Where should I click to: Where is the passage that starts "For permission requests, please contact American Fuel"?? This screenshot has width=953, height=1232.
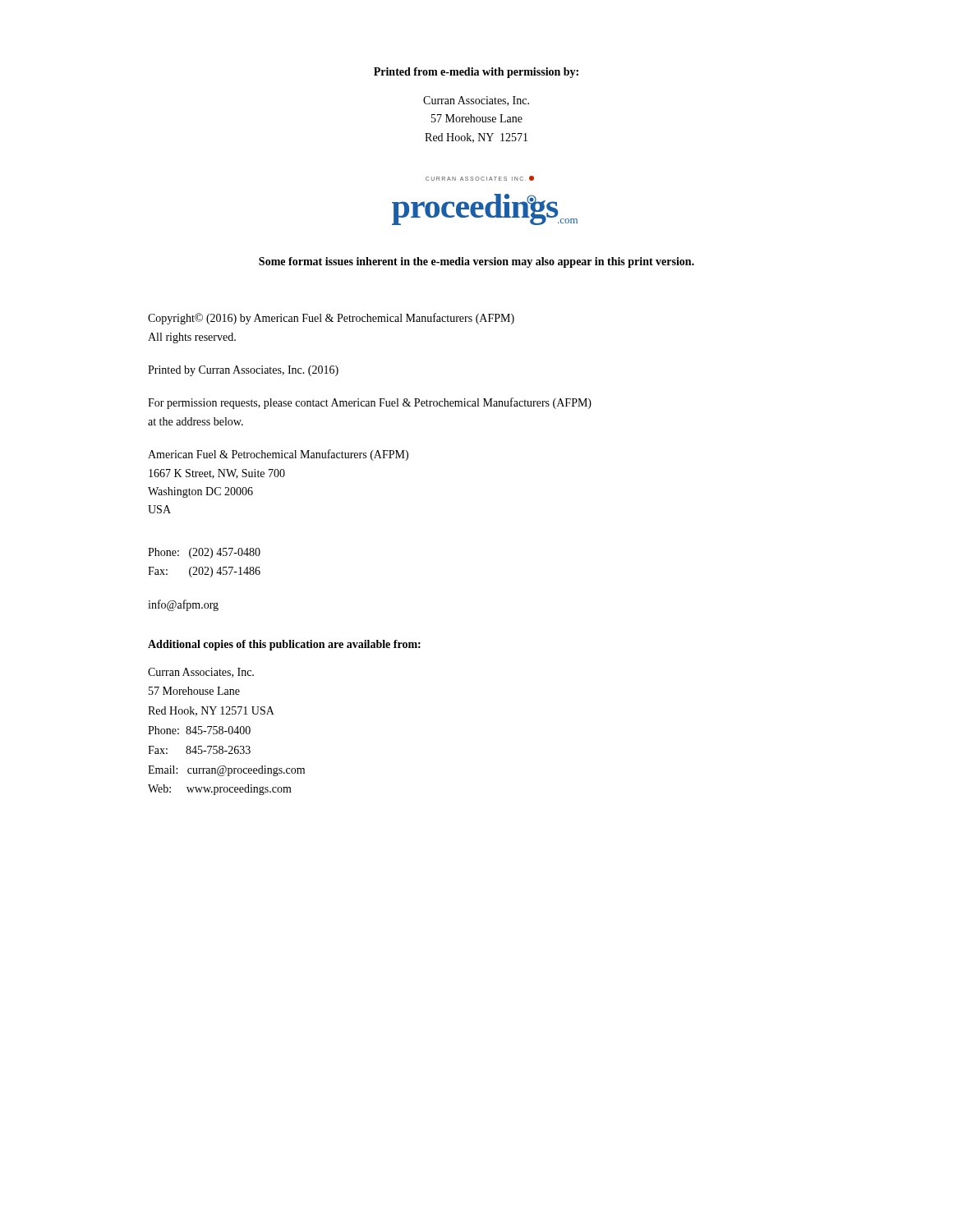pyautogui.click(x=370, y=412)
